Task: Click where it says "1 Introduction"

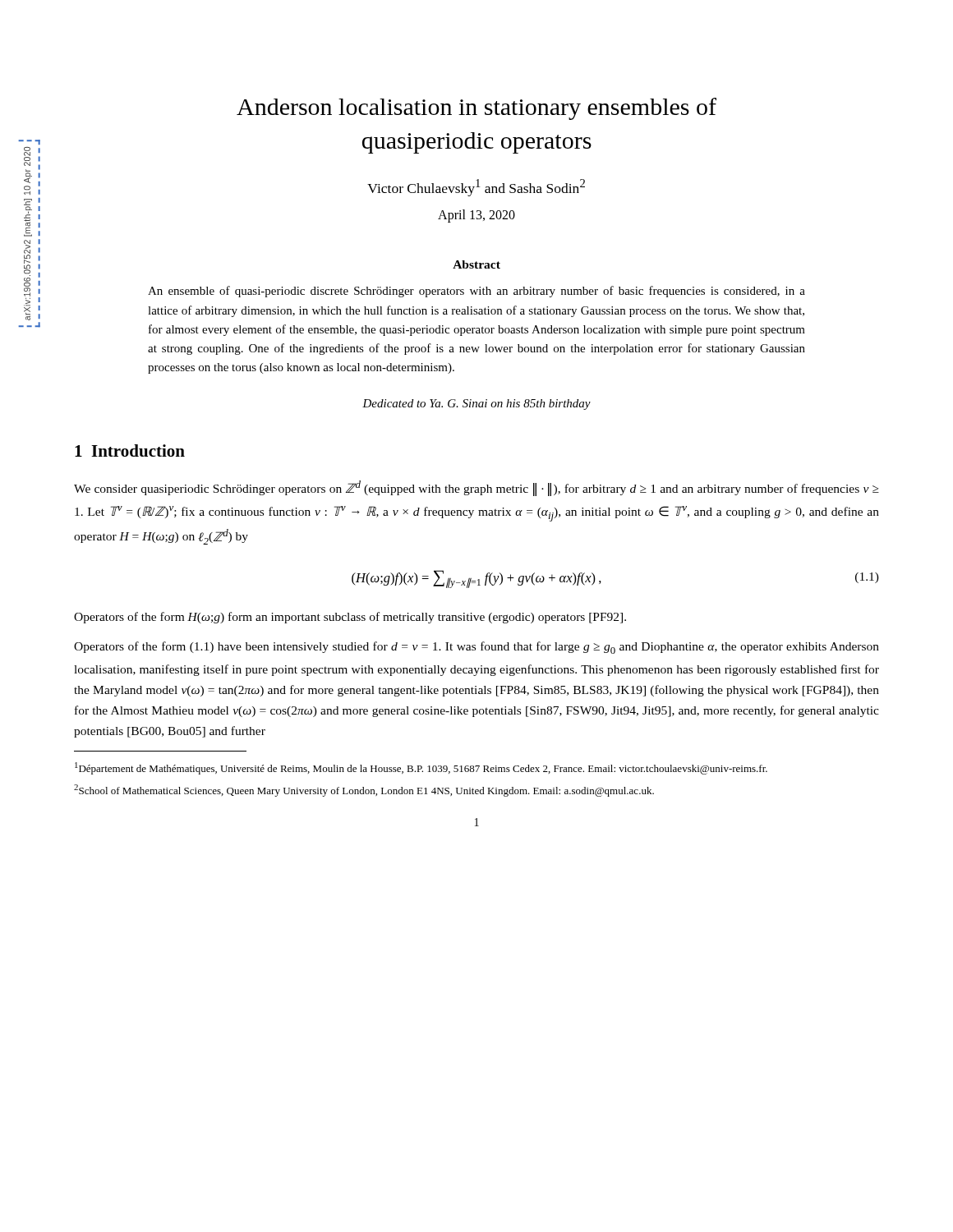Action: (129, 451)
